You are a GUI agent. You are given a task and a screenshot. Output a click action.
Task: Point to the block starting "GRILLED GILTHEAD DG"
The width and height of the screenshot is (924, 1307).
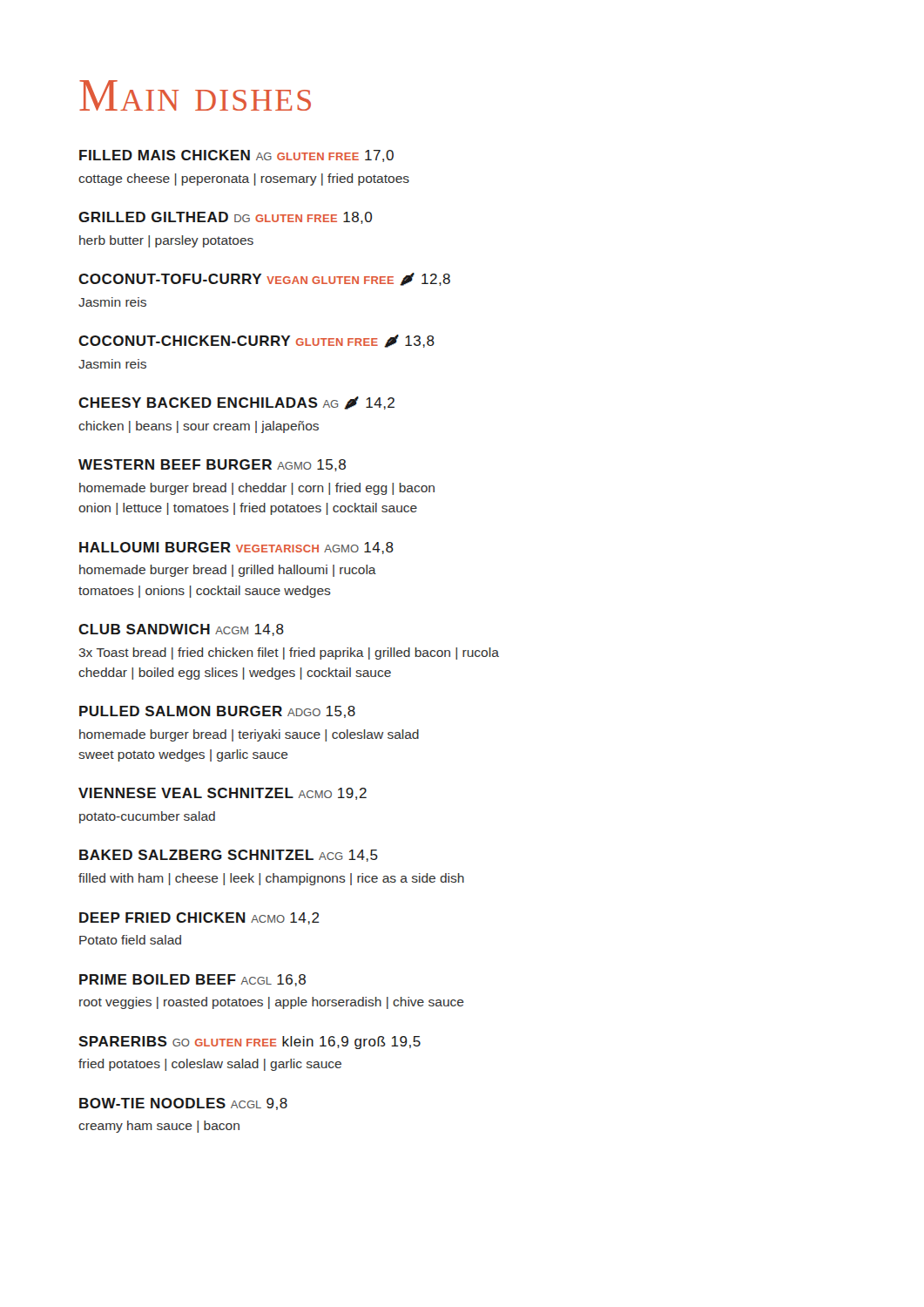pos(225,218)
